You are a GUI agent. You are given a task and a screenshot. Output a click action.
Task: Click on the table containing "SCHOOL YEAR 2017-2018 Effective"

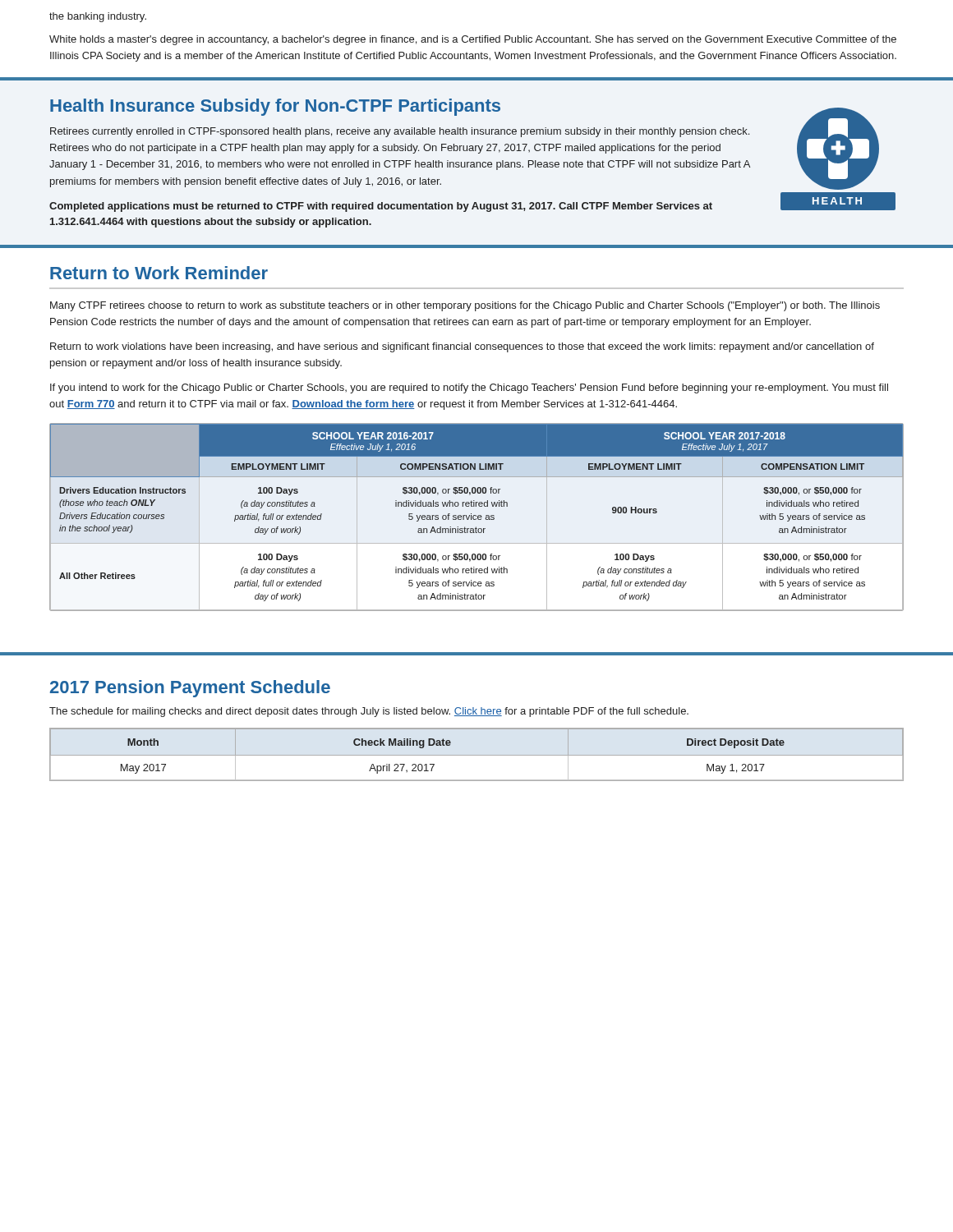pyautogui.click(x=476, y=517)
